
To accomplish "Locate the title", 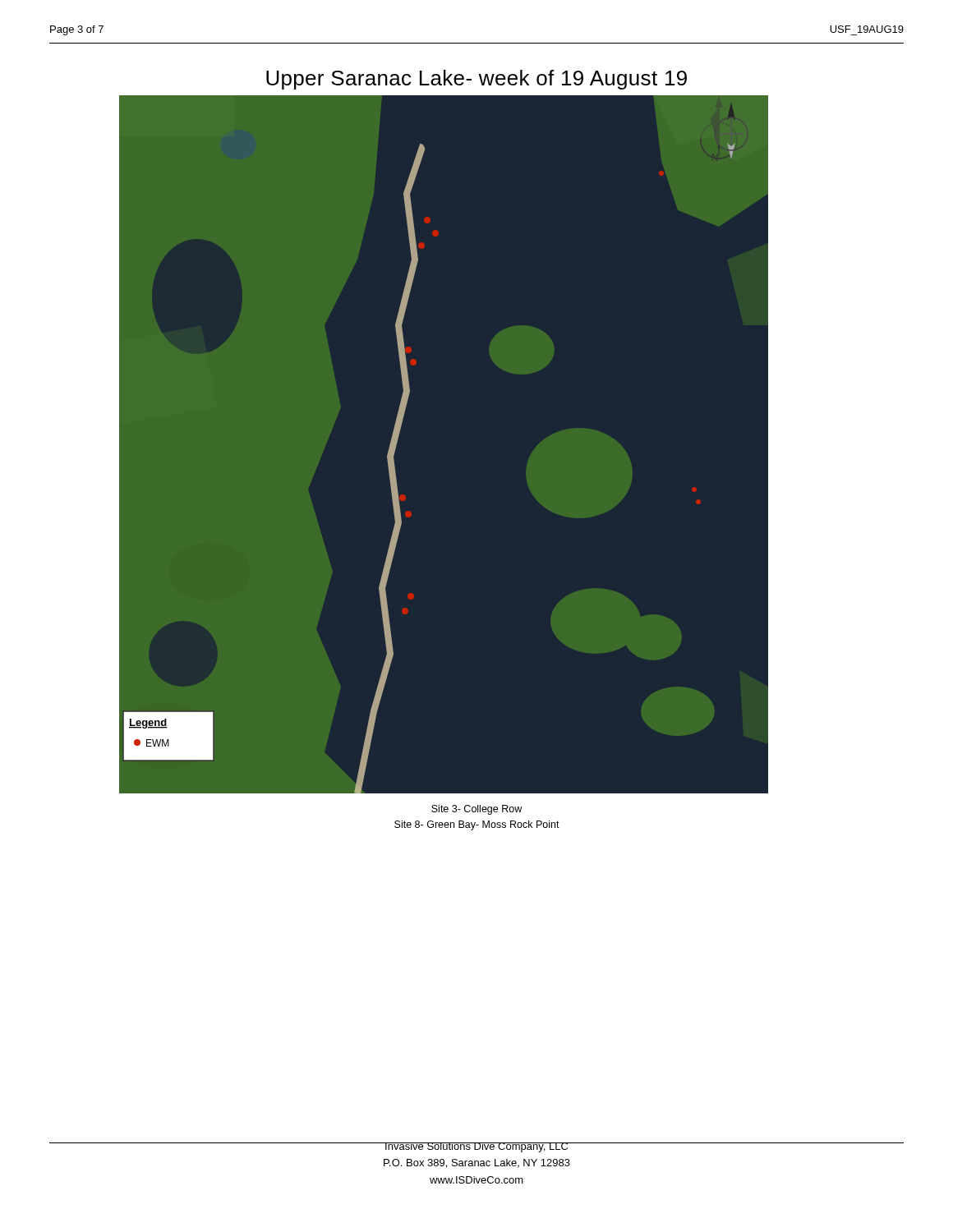I will tap(476, 78).
